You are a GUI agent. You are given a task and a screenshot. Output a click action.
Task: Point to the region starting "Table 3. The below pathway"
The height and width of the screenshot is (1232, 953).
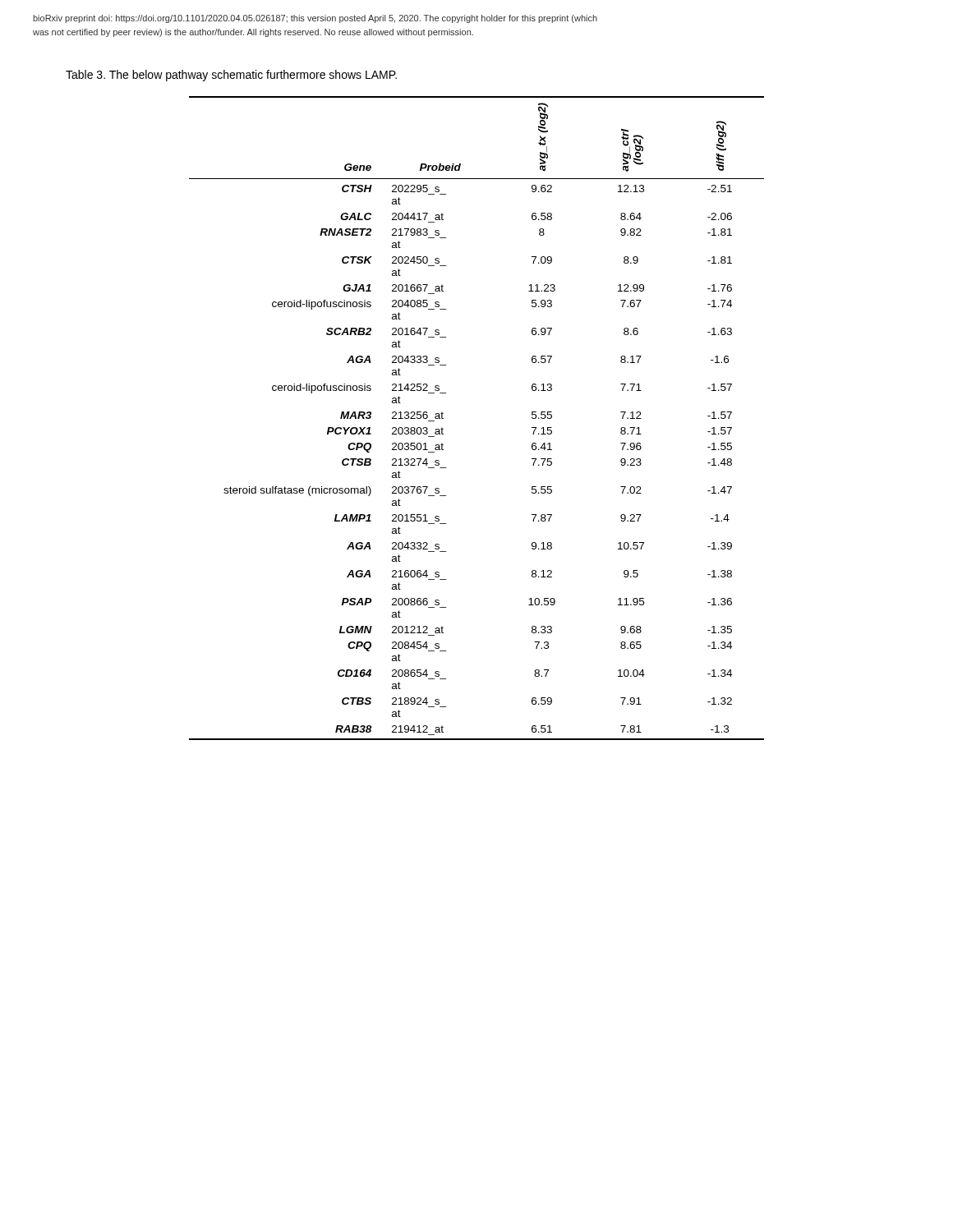[x=232, y=75]
